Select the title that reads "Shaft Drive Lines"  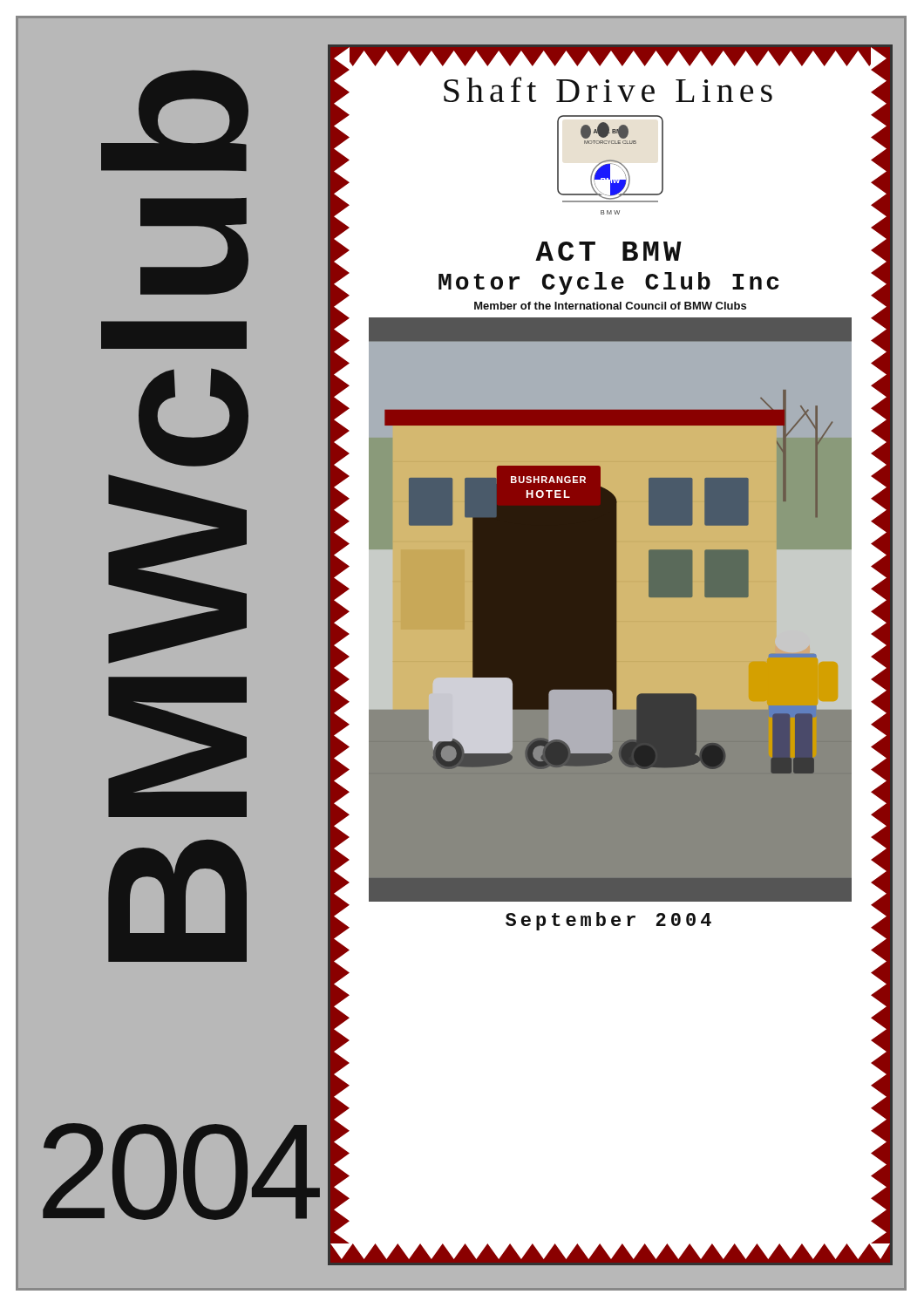610,90
